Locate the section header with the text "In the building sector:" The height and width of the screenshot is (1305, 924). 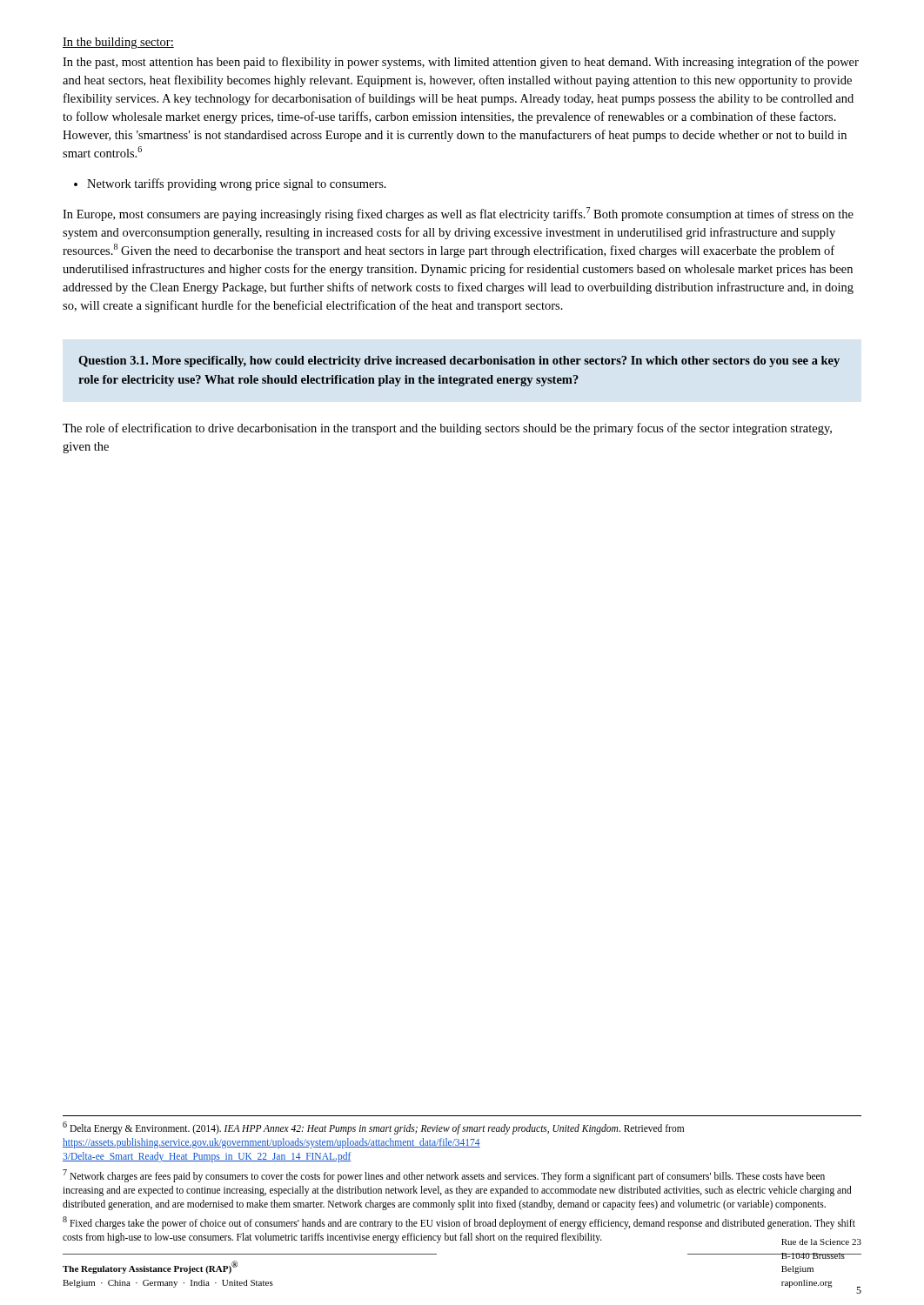[x=118, y=42]
